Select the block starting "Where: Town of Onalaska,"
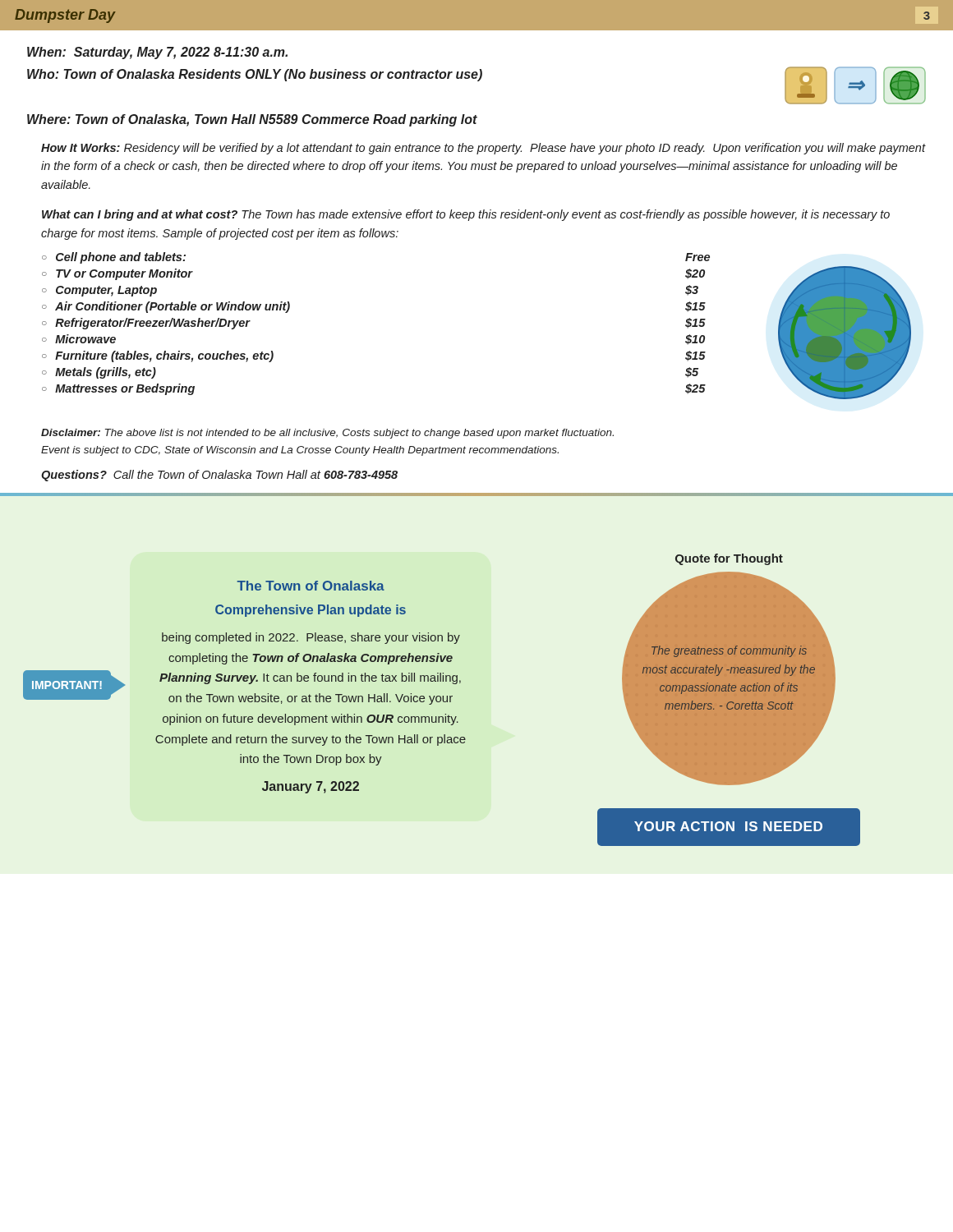Viewport: 953px width, 1232px height. point(251,120)
